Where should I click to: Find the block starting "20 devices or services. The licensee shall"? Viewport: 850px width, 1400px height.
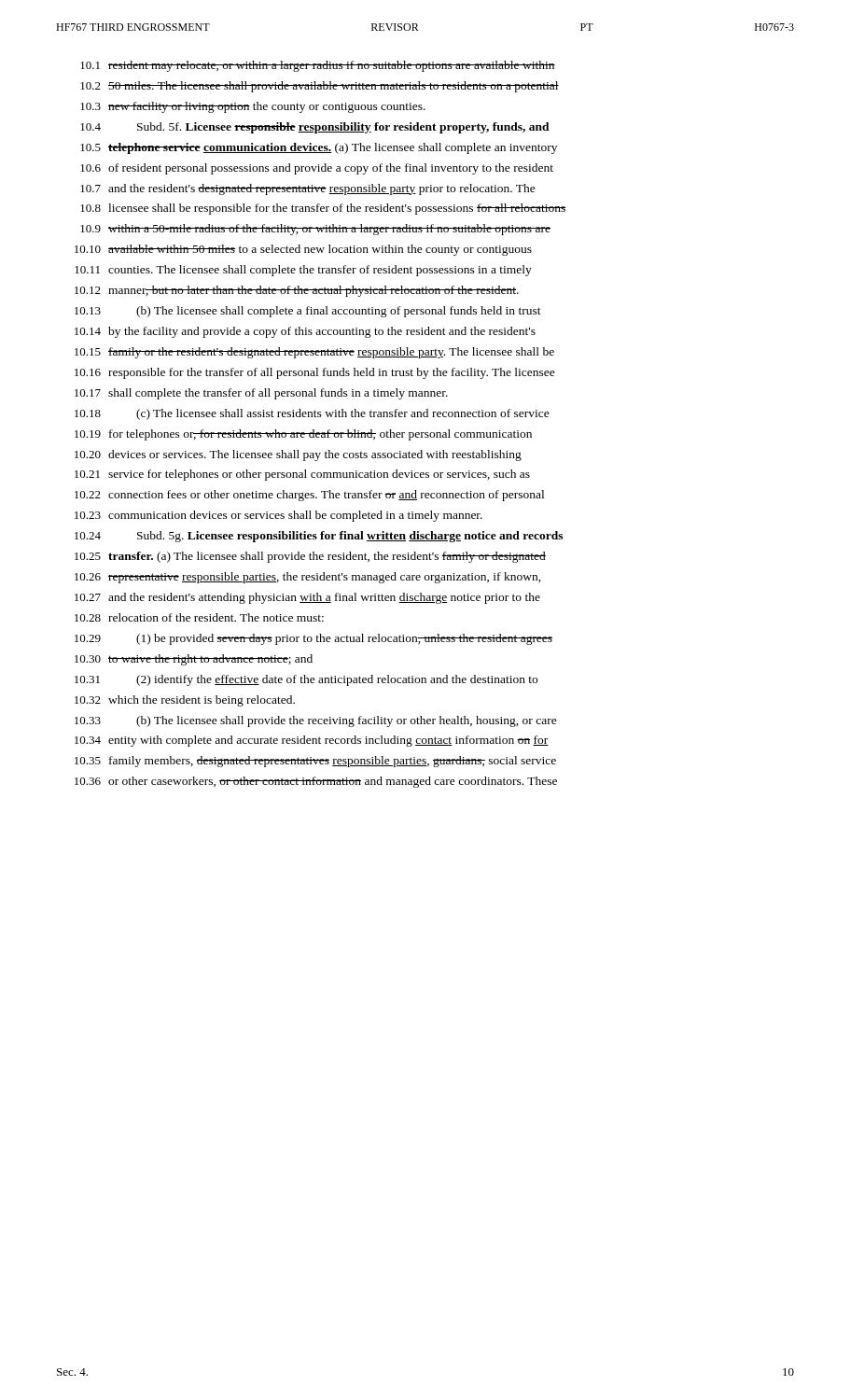[x=425, y=455]
